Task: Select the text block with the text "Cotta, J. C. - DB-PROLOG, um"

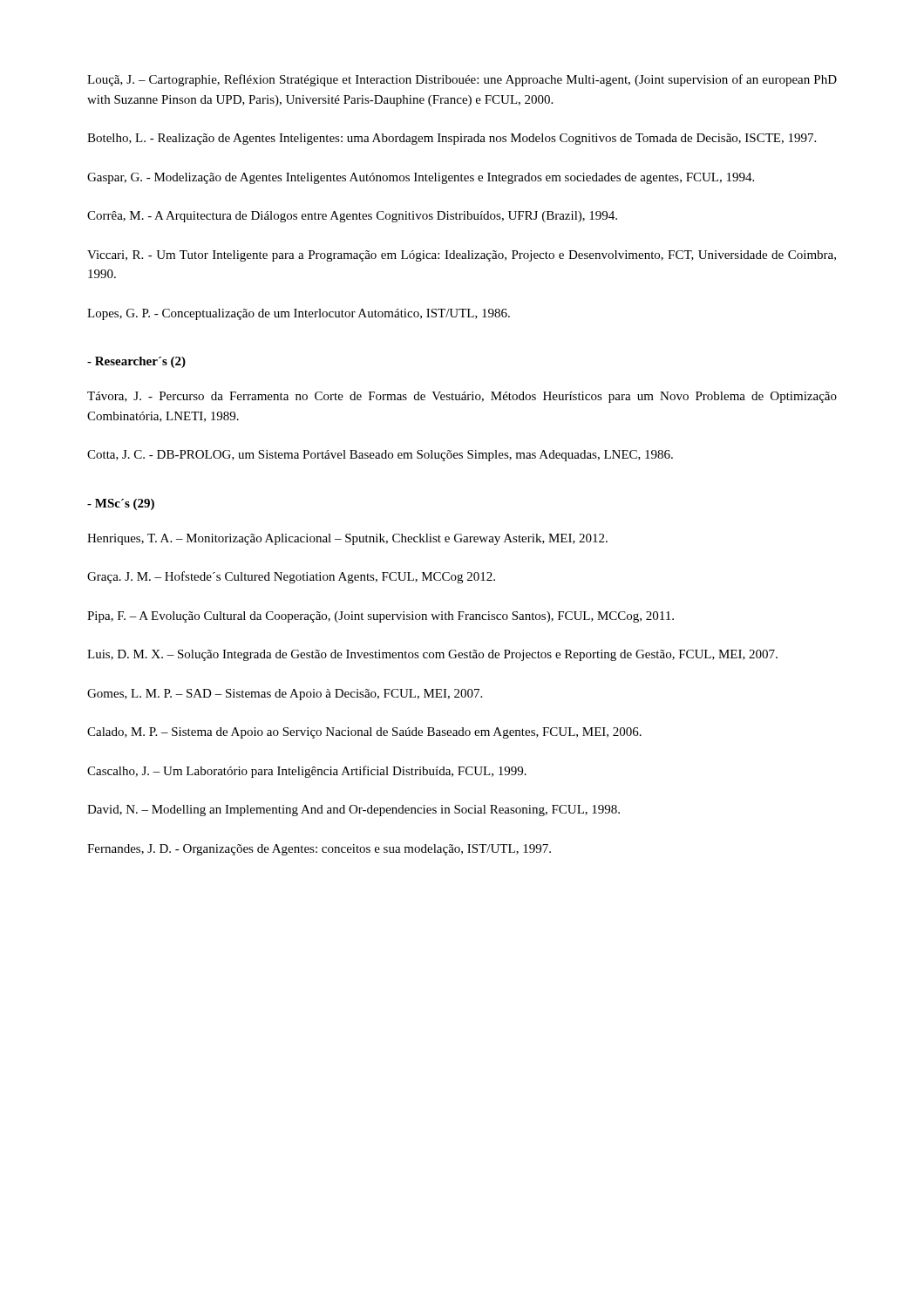Action: [380, 454]
